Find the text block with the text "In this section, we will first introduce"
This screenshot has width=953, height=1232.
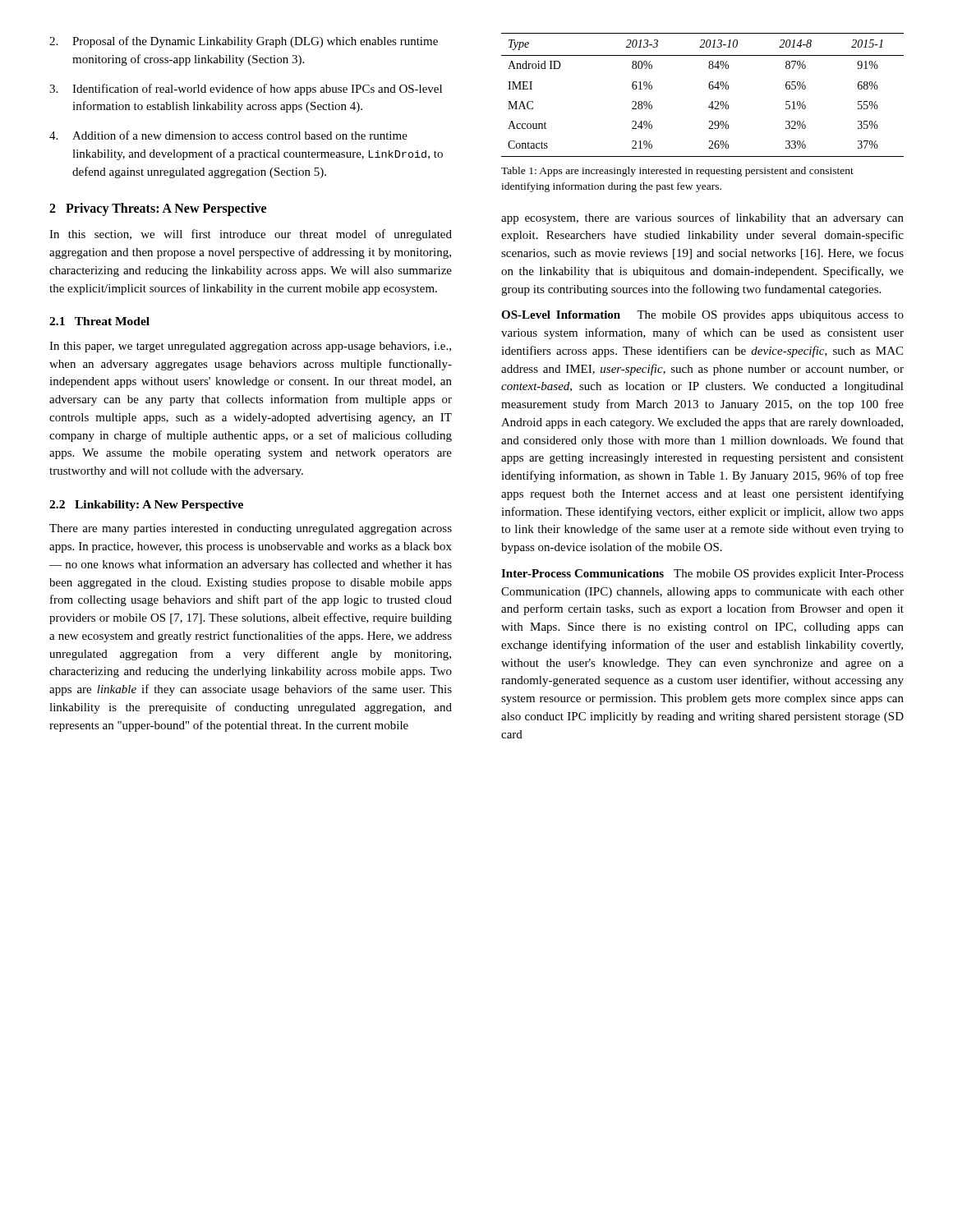pos(251,261)
